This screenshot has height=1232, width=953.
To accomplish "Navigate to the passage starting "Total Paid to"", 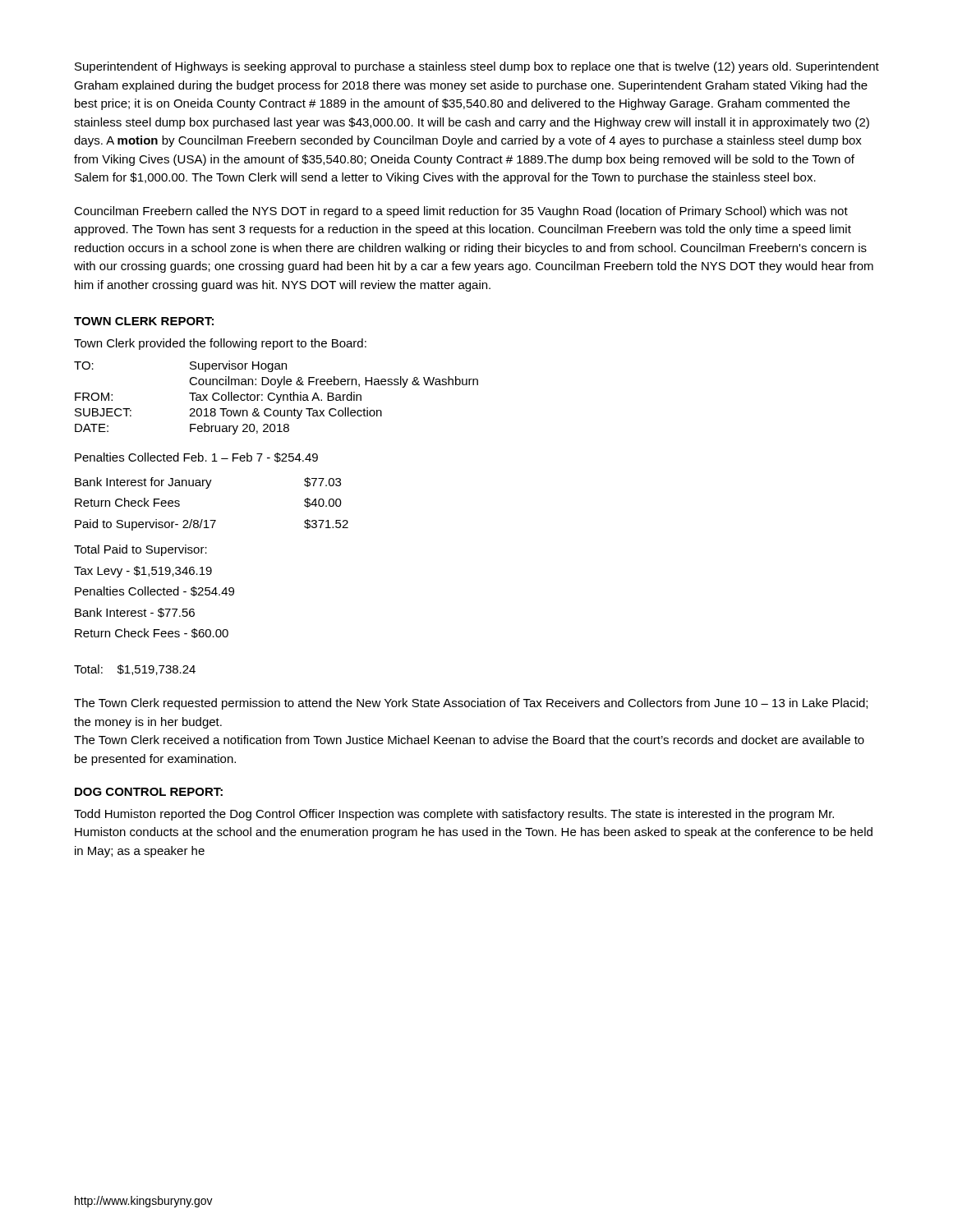I will pos(154,591).
